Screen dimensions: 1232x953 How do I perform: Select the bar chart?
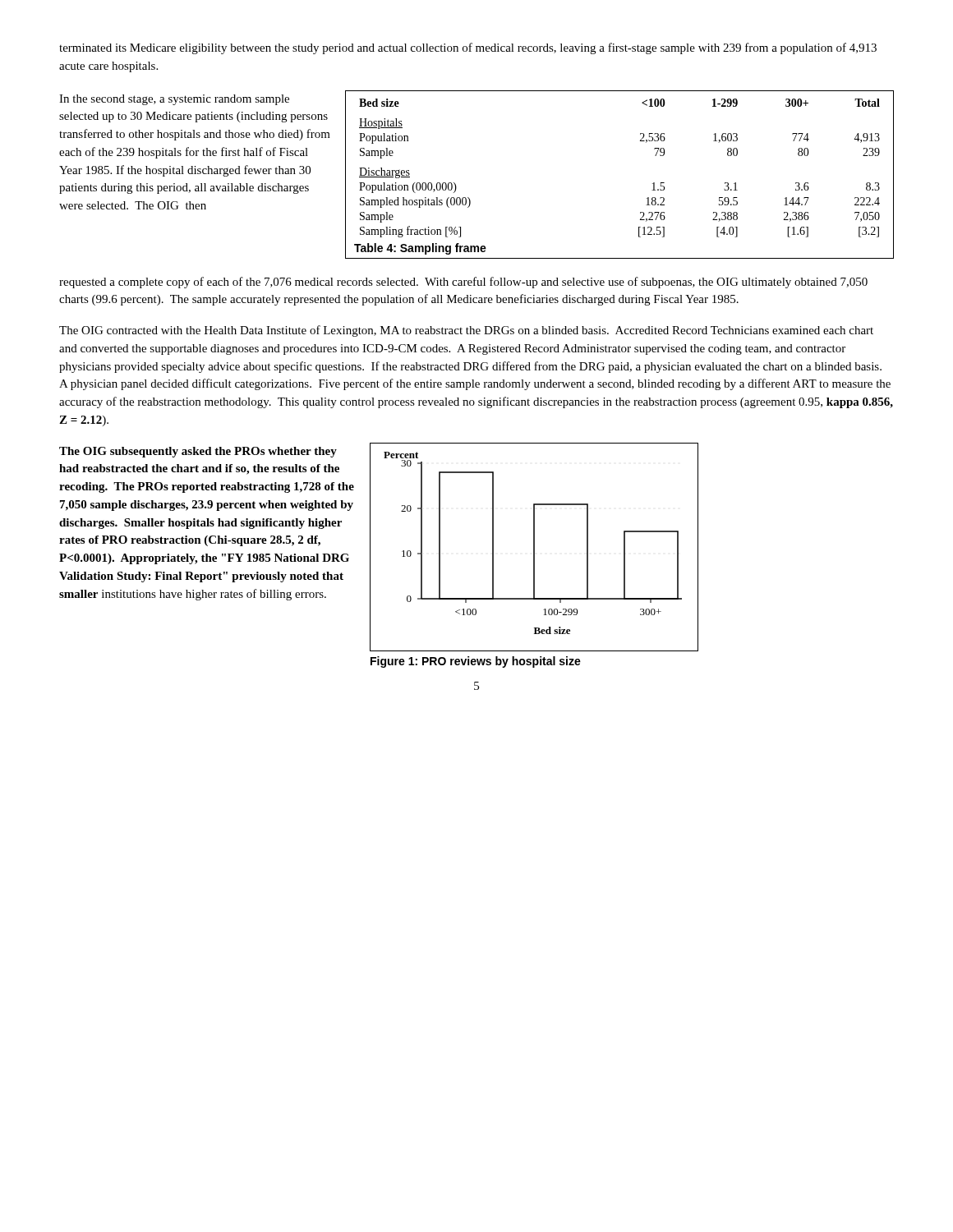tap(534, 547)
